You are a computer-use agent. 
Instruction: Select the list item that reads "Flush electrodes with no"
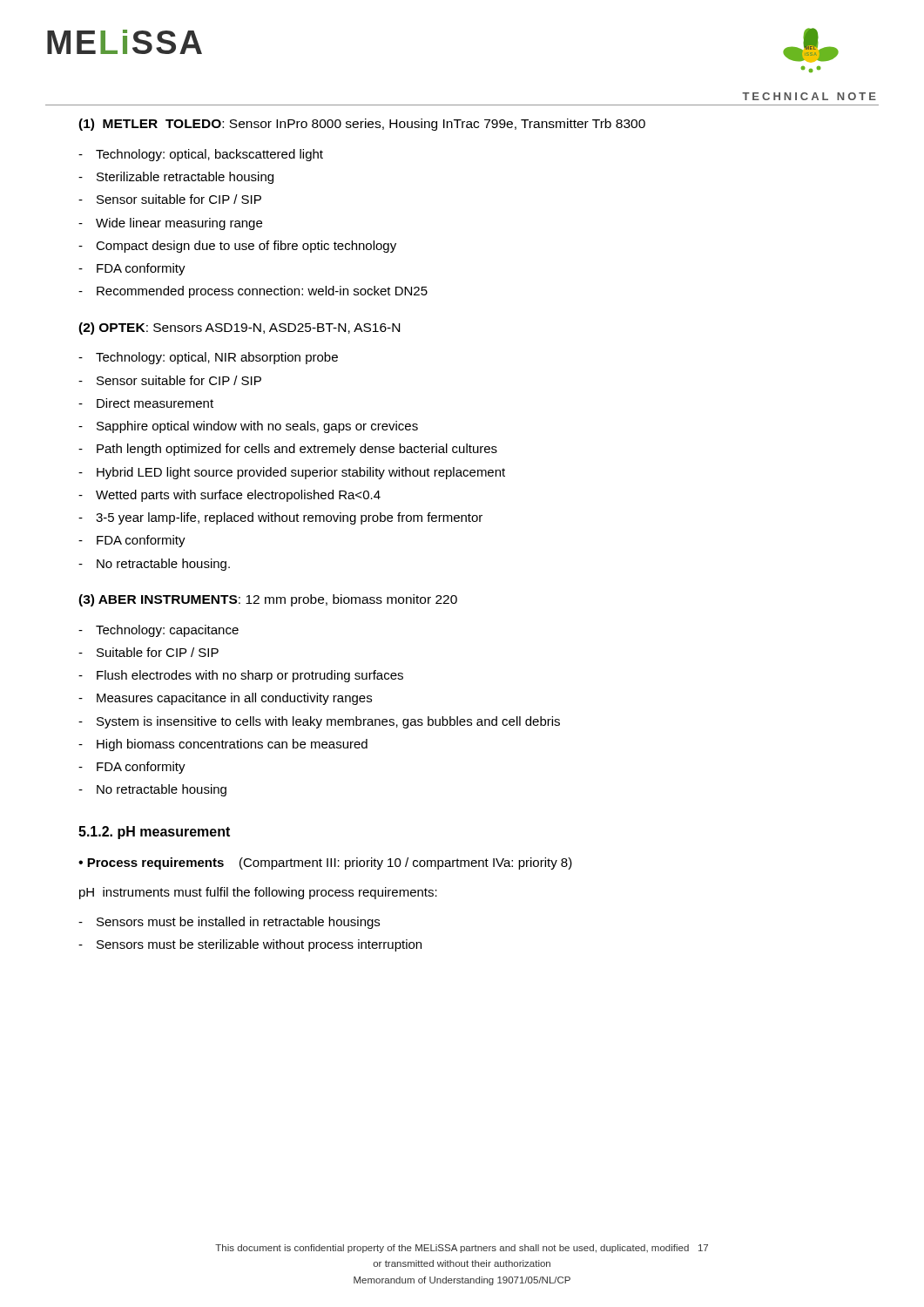(250, 675)
